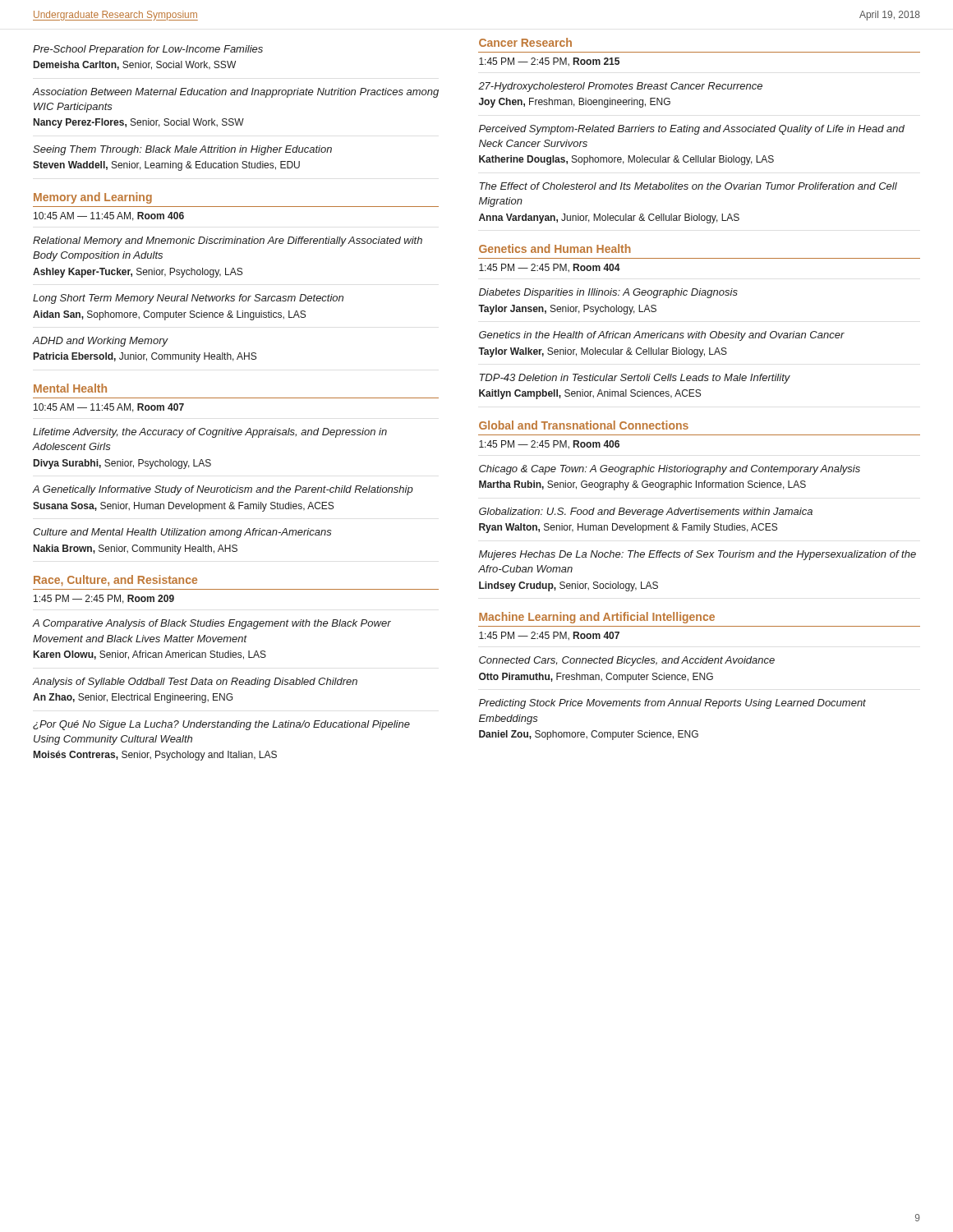Screen dimensions: 1232x953
Task: Click on the text block containing "Perceived Symptom-Related Barriers"
Action: point(699,144)
